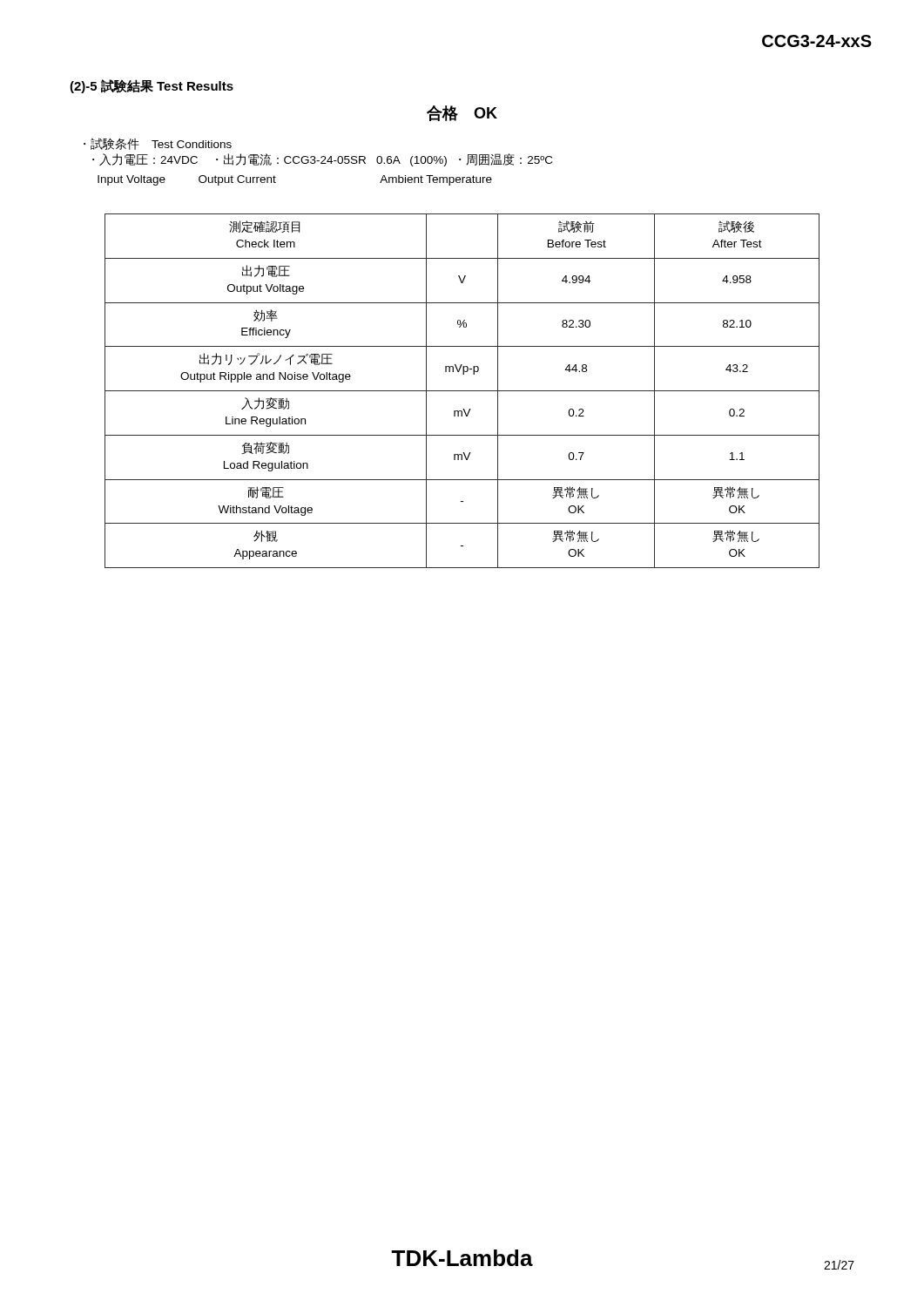Select the title with the text "合格 OK"
This screenshot has height=1307, width=924.
tap(462, 113)
